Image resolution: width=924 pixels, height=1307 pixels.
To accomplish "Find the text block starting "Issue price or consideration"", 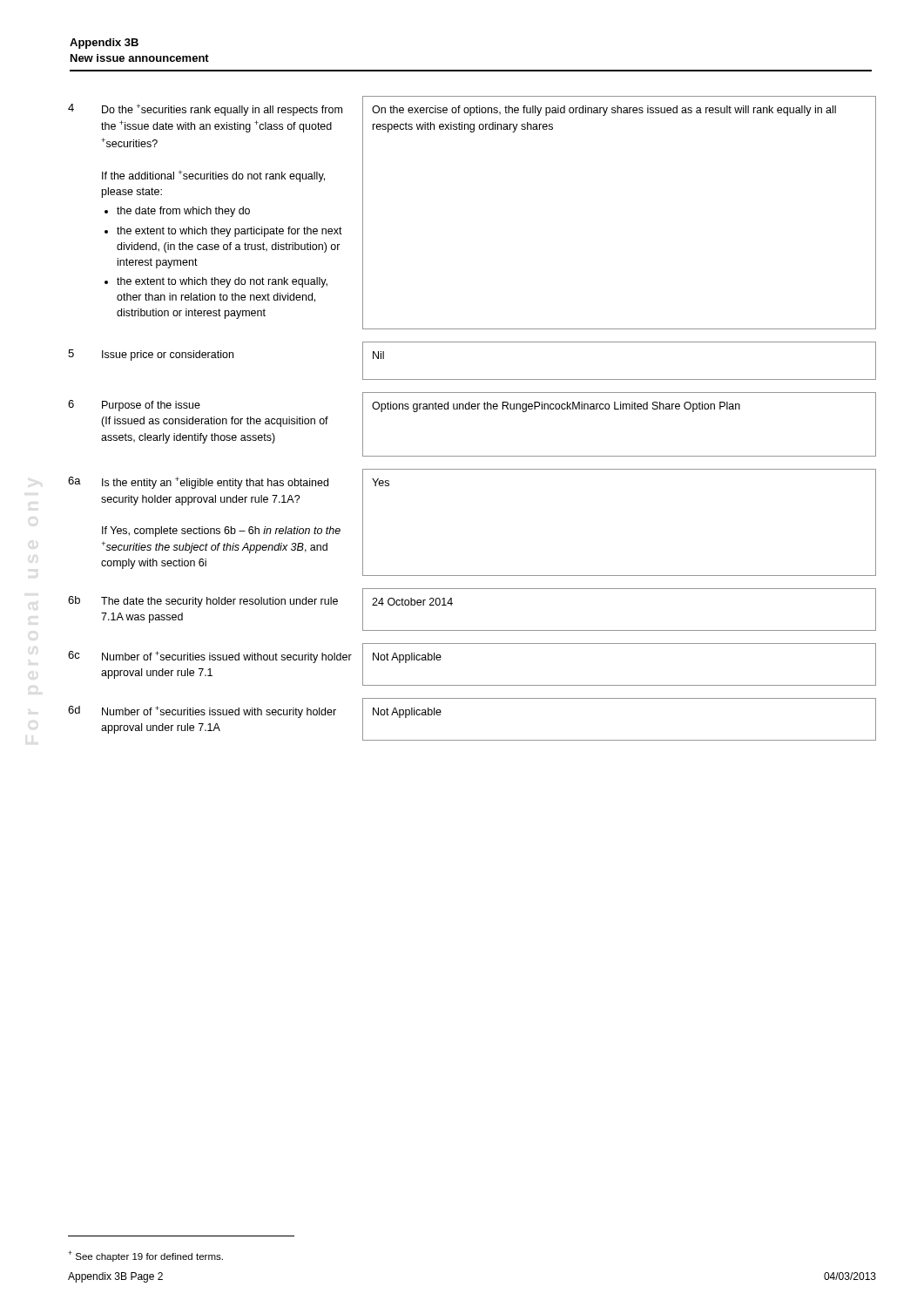I will [168, 355].
